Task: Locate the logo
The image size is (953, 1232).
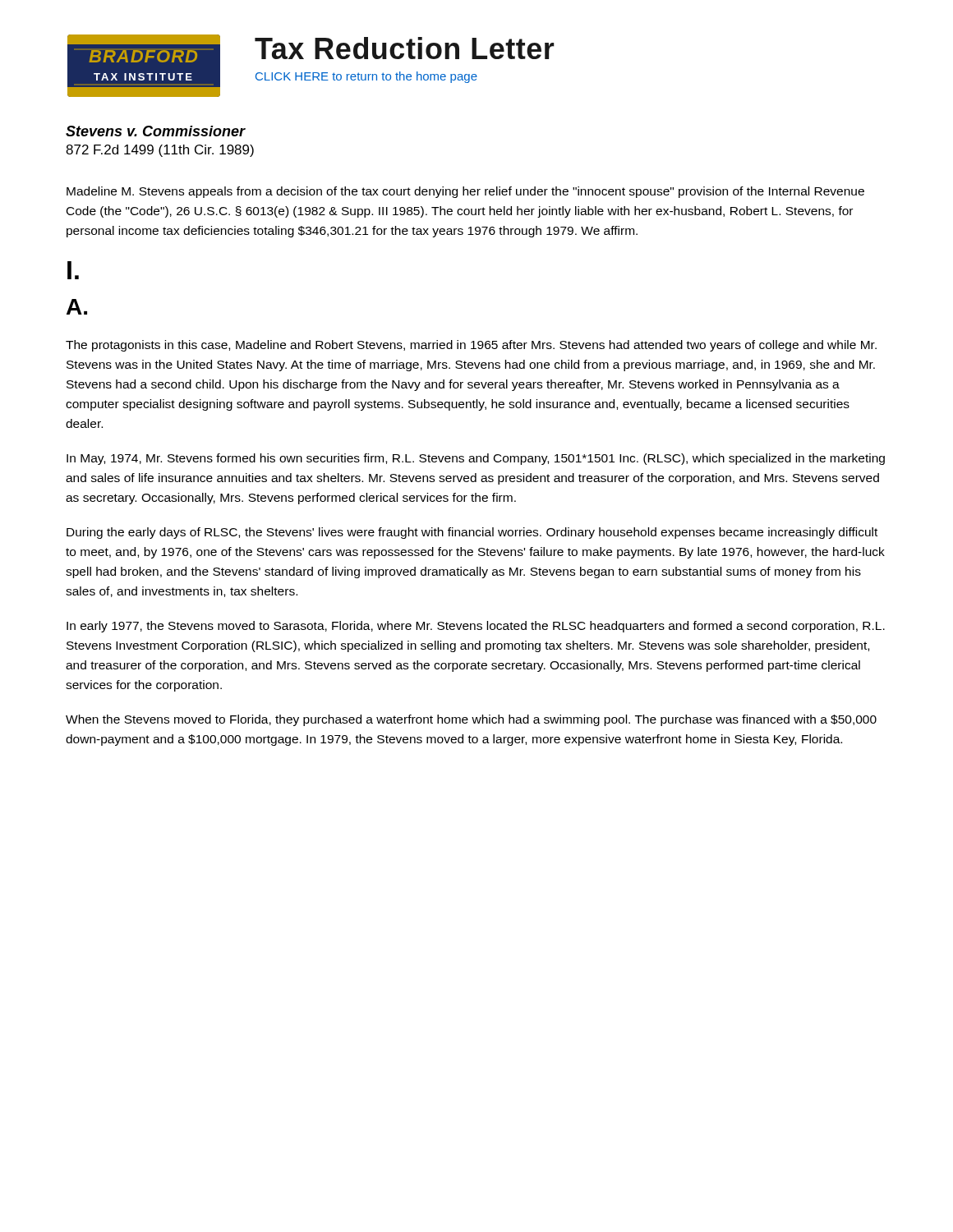Action: [148, 66]
